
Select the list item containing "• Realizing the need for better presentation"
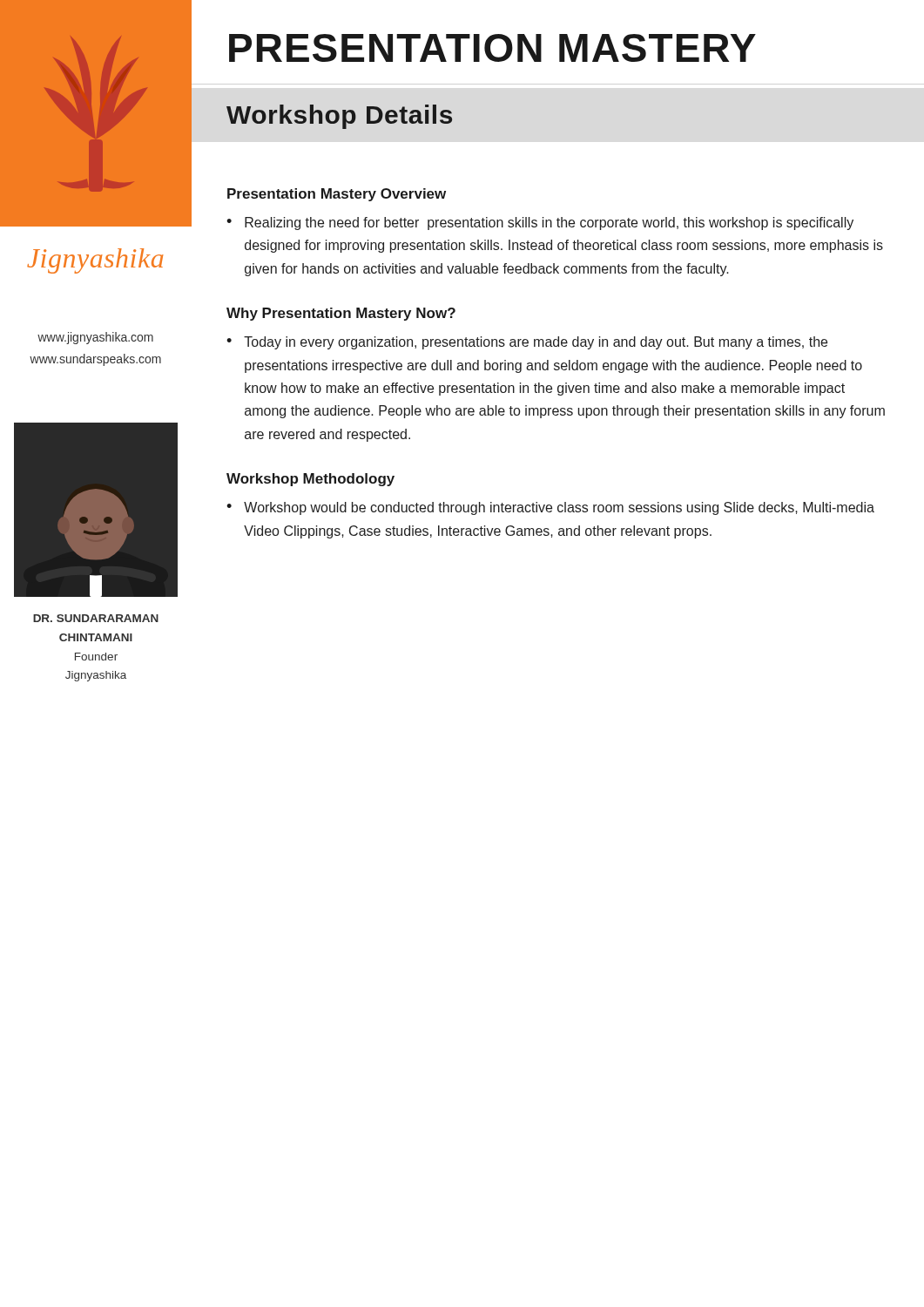point(558,246)
